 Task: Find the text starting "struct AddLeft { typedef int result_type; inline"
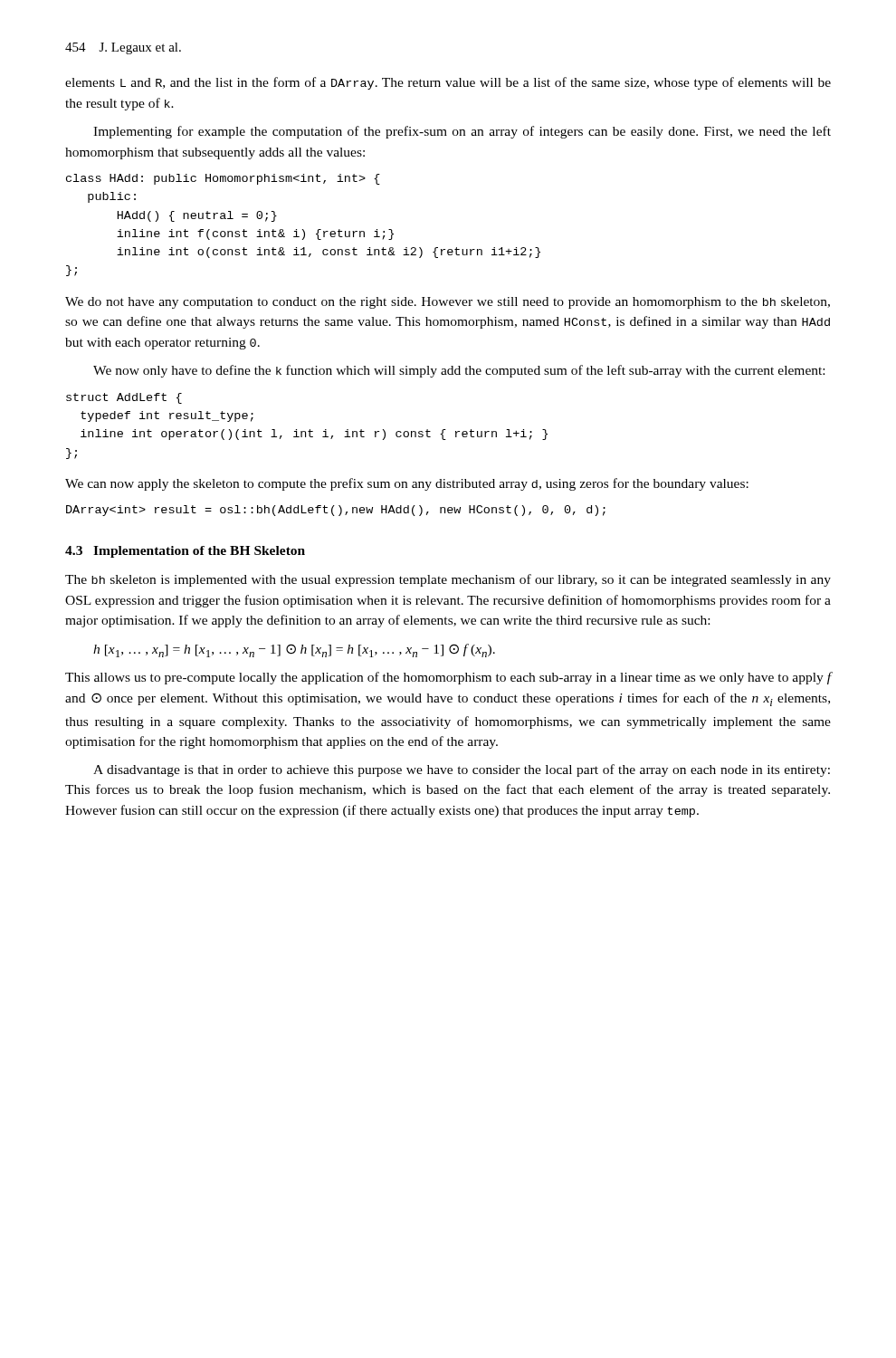[448, 426]
